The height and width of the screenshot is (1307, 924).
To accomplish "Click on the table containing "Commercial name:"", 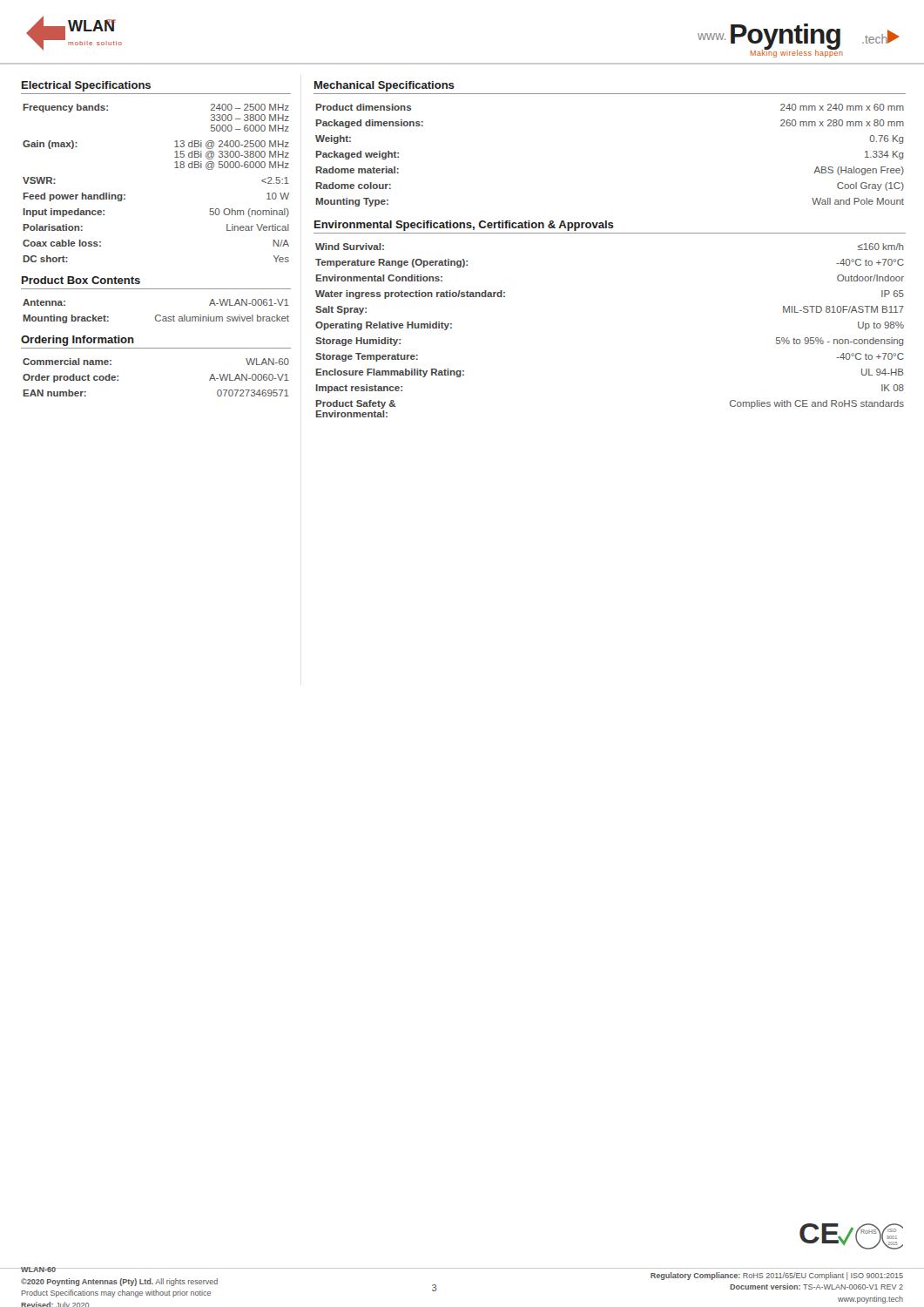I will click(x=156, y=377).
